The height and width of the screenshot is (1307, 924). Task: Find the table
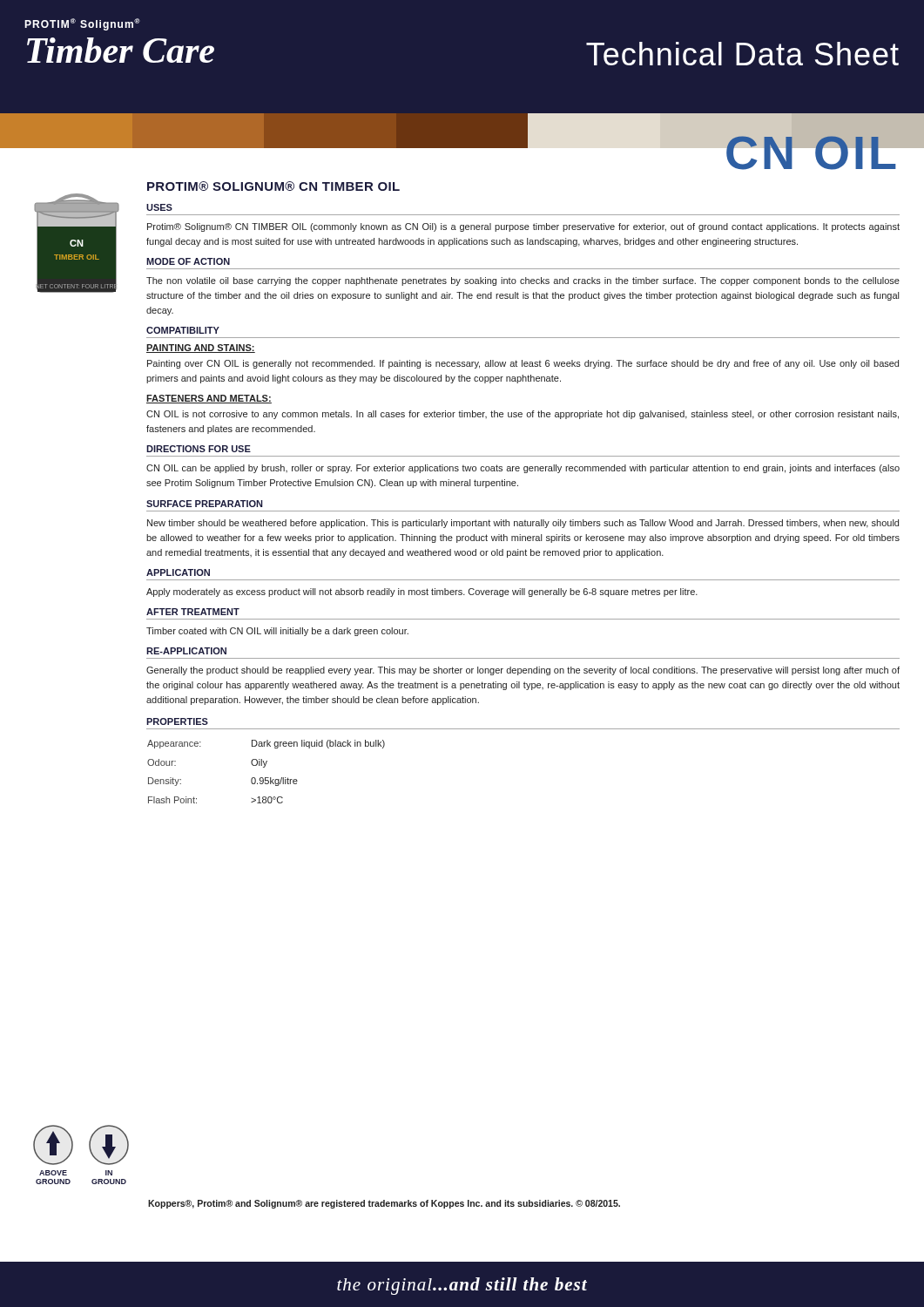(x=523, y=772)
